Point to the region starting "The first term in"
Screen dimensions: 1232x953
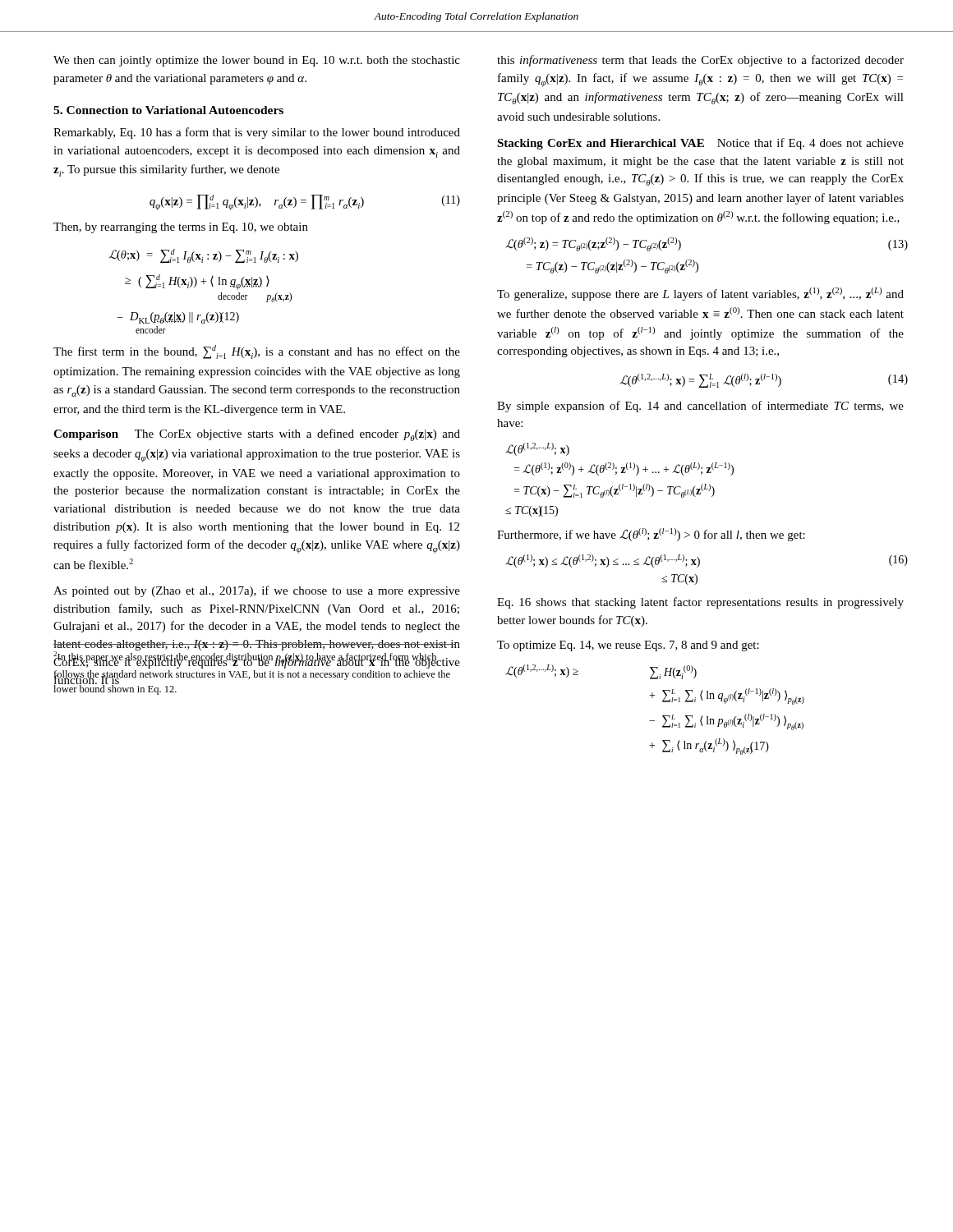click(257, 379)
